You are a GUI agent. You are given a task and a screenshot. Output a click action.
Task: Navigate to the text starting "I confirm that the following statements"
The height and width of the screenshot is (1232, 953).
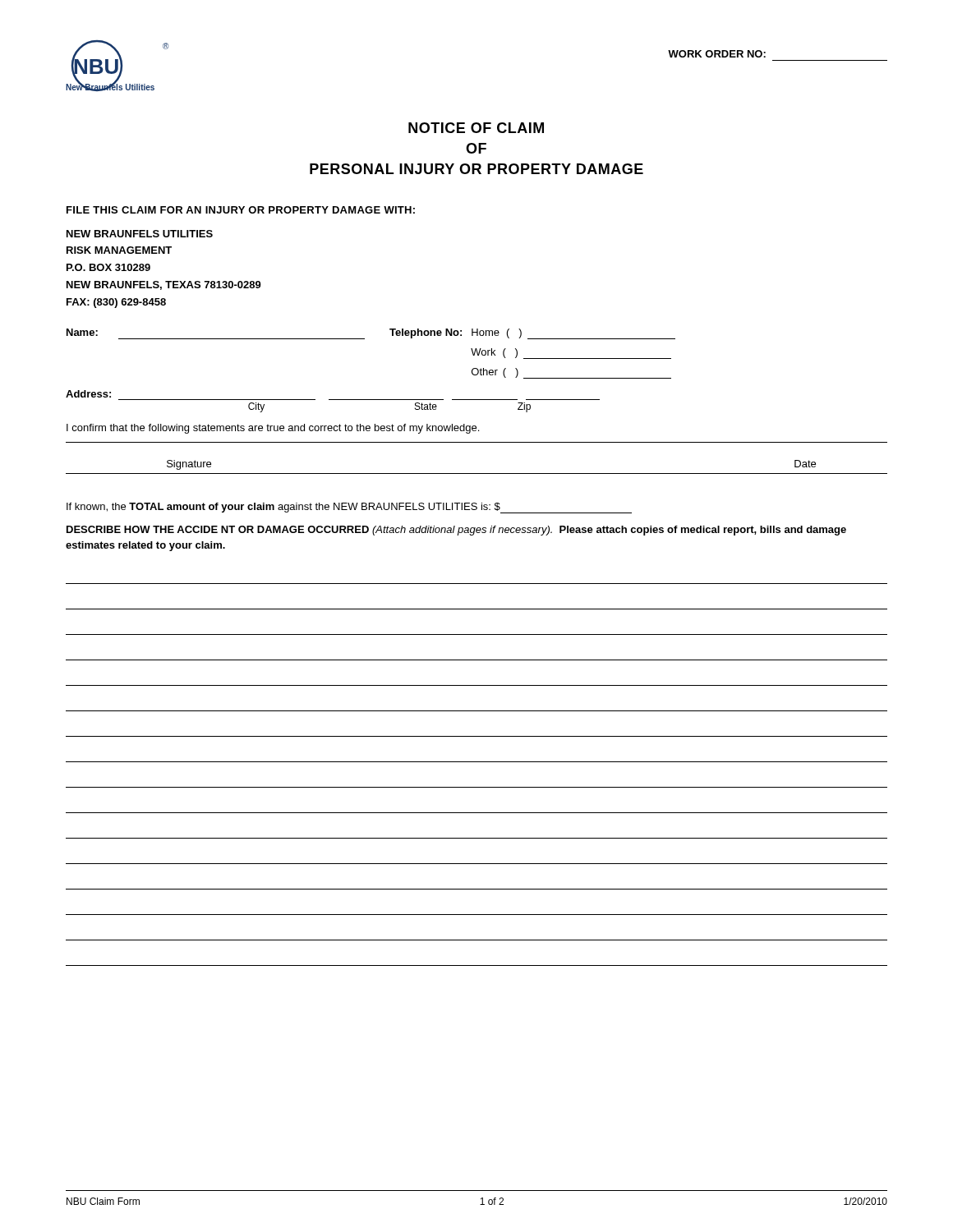(273, 427)
